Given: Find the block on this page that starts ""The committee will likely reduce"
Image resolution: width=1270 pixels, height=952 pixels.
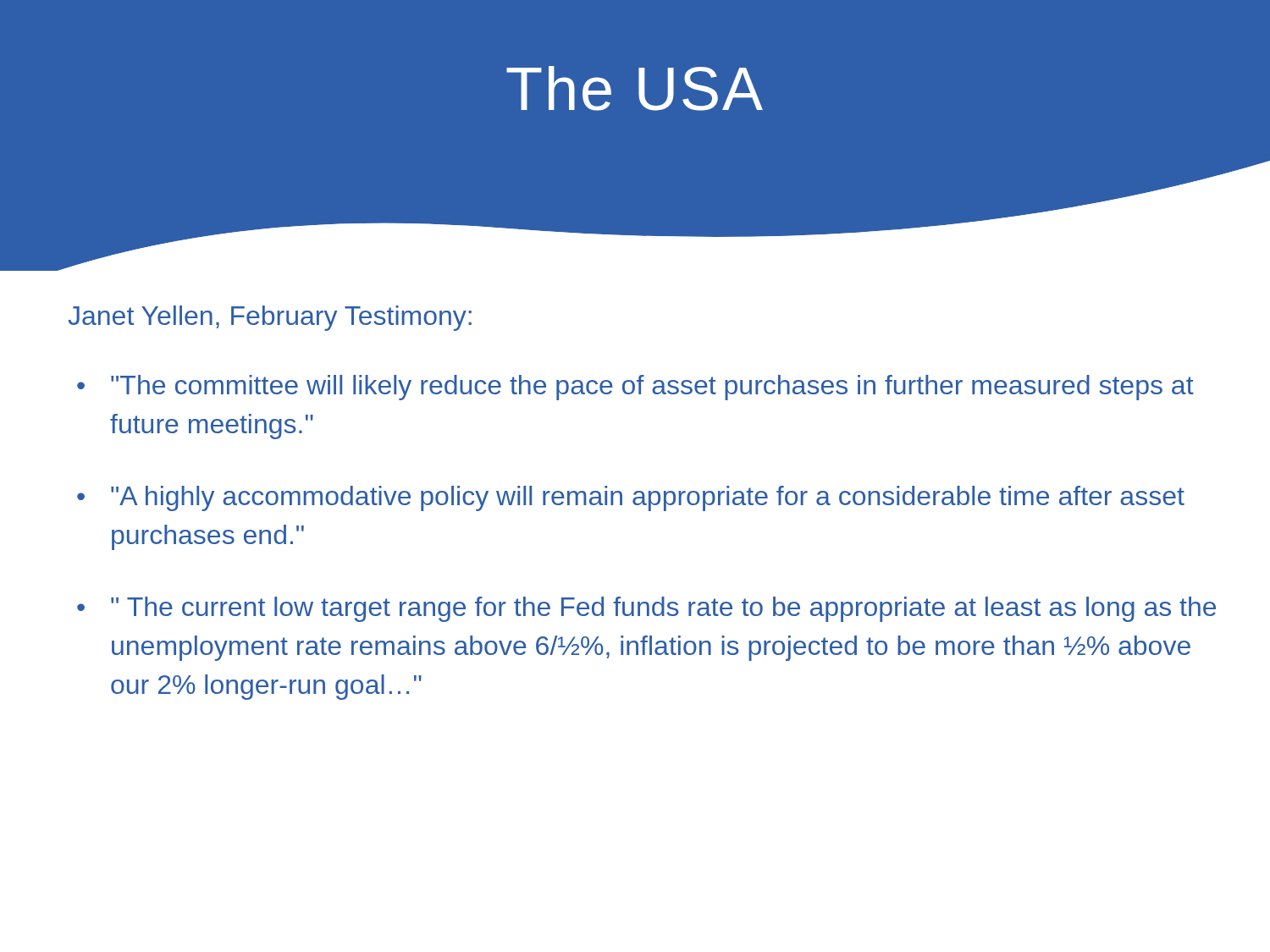Looking at the screenshot, I should tap(652, 405).
